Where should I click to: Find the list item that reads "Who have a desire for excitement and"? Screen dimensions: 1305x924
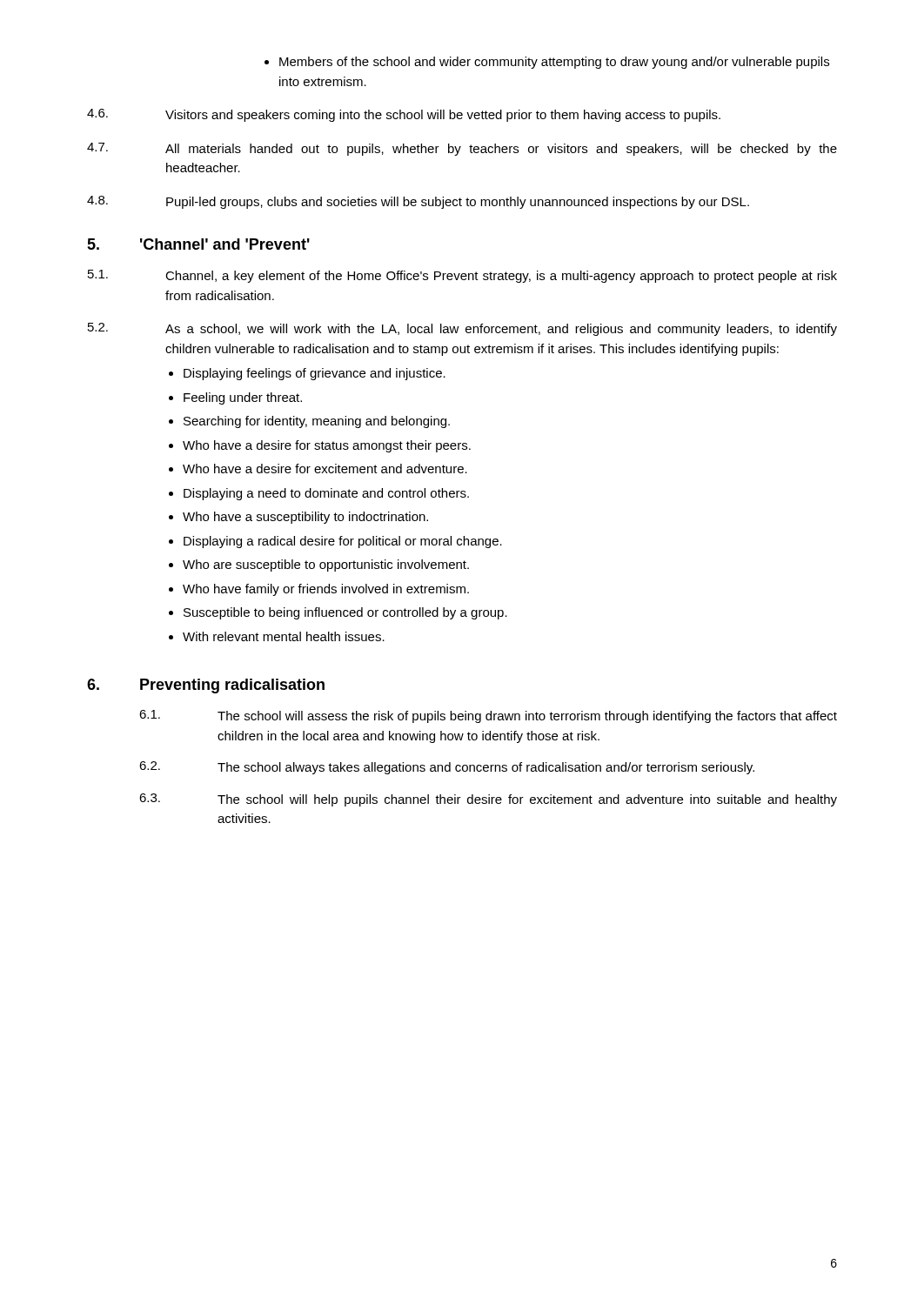click(x=325, y=468)
